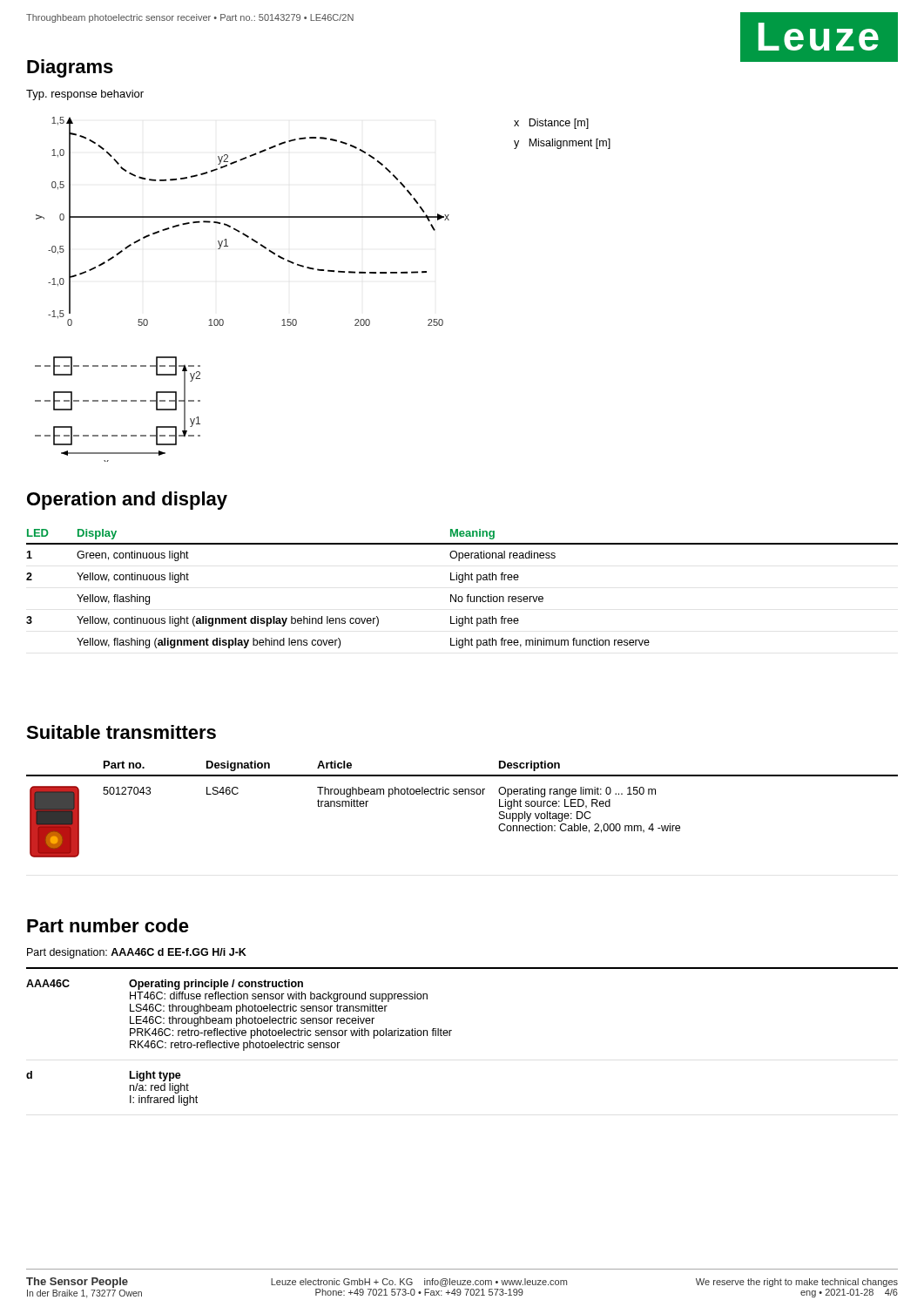This screenshot has height=1307, width=924.
Task: Locate the text "Suitable transmitters"
Action: point(121,732)
